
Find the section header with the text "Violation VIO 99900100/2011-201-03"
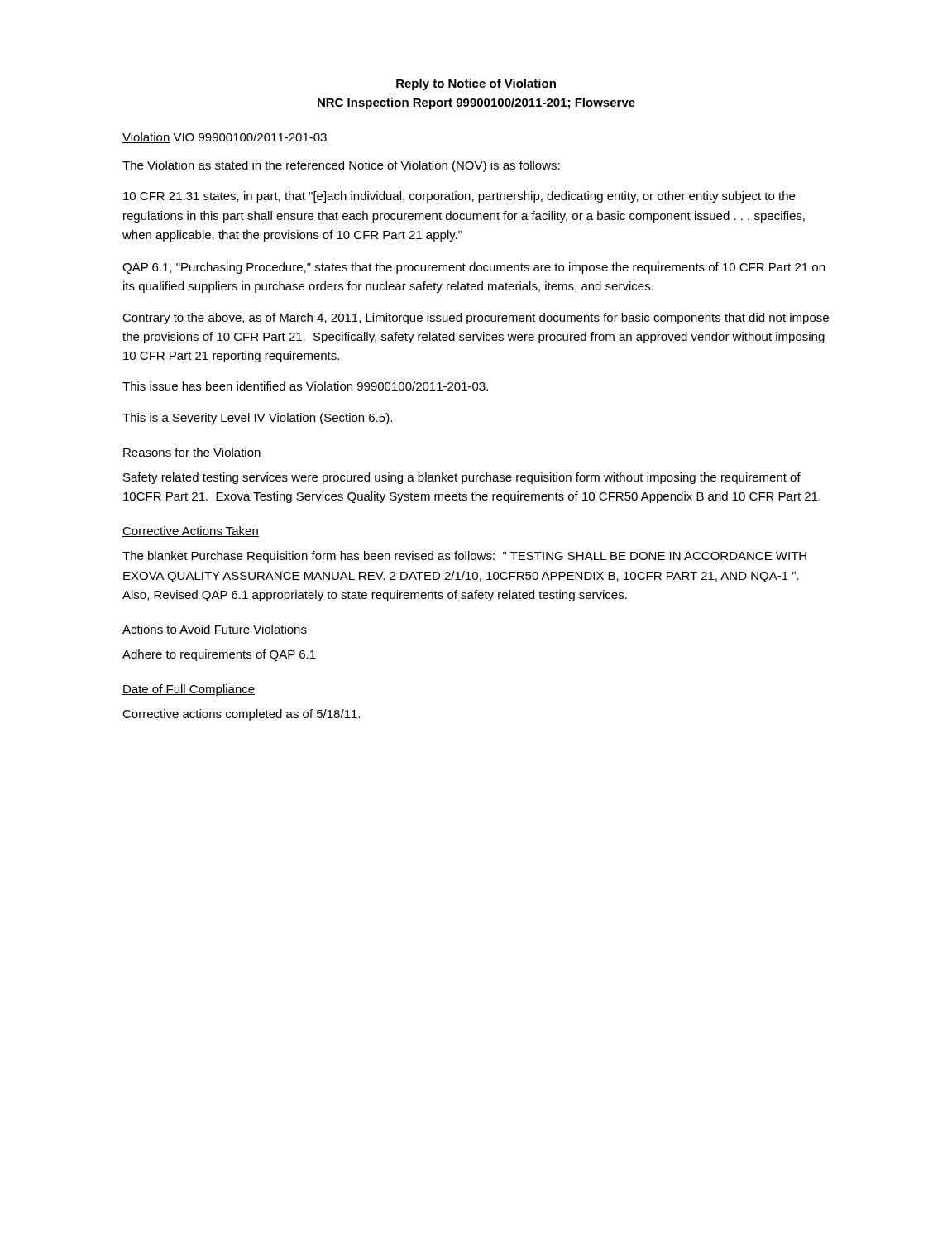(x=225, y=137)
